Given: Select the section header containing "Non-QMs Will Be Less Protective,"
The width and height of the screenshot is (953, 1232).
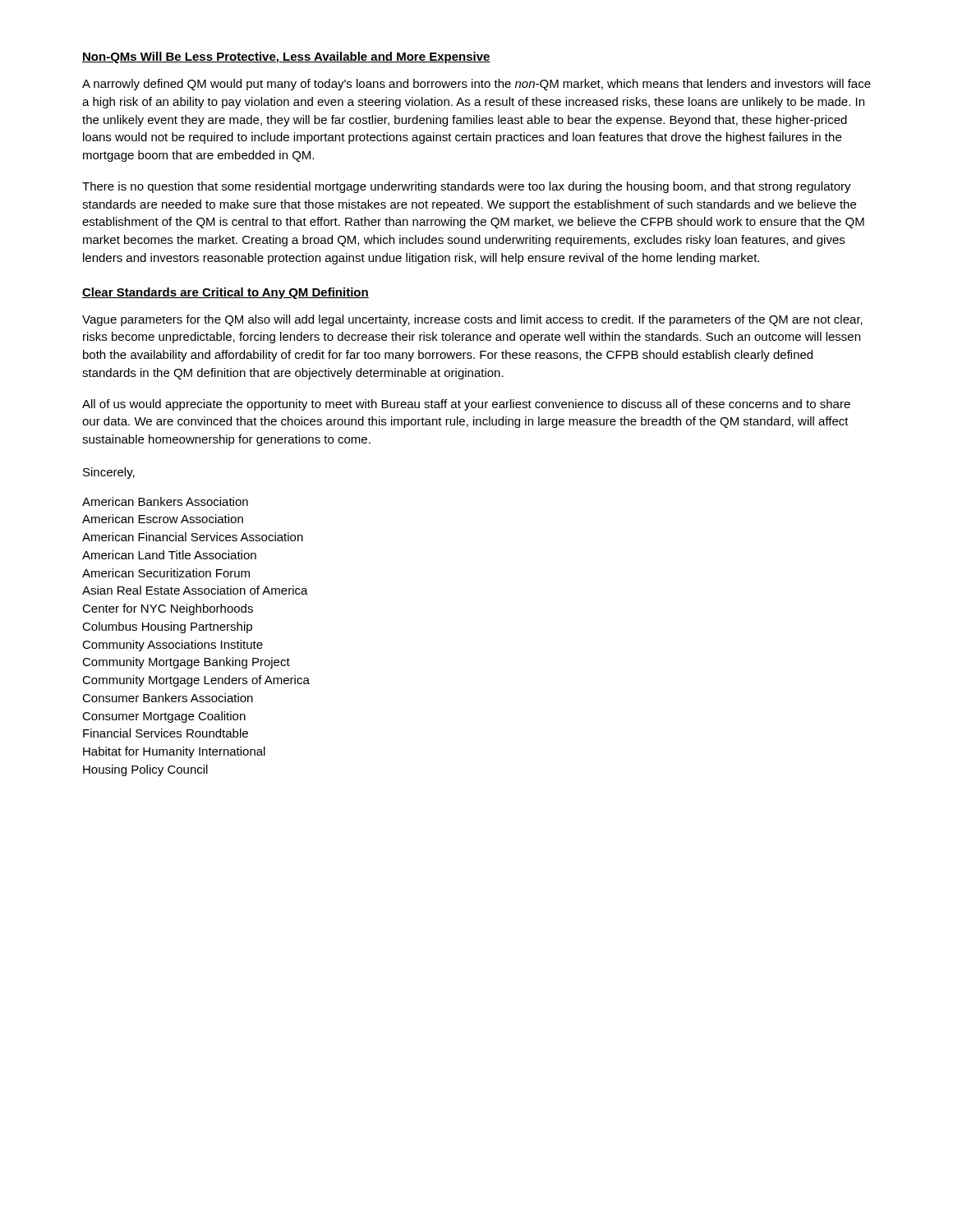Looking at the screenshot, I should (x=286, y=56).
